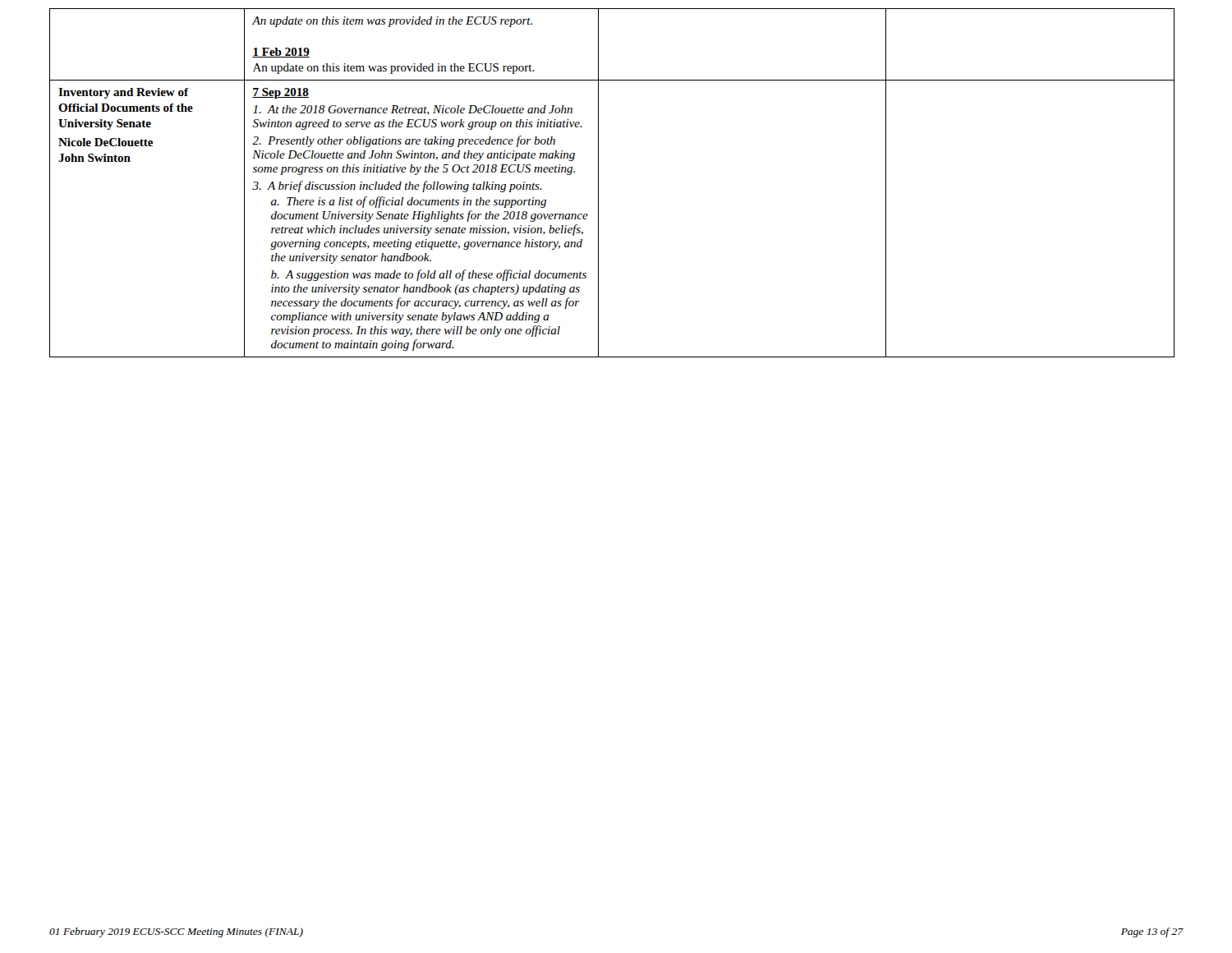The width and height of the screenshot is (1232, 953).
Task: Click on the text block that says "An update on this item was provided in"
Action: click(392, 22)
